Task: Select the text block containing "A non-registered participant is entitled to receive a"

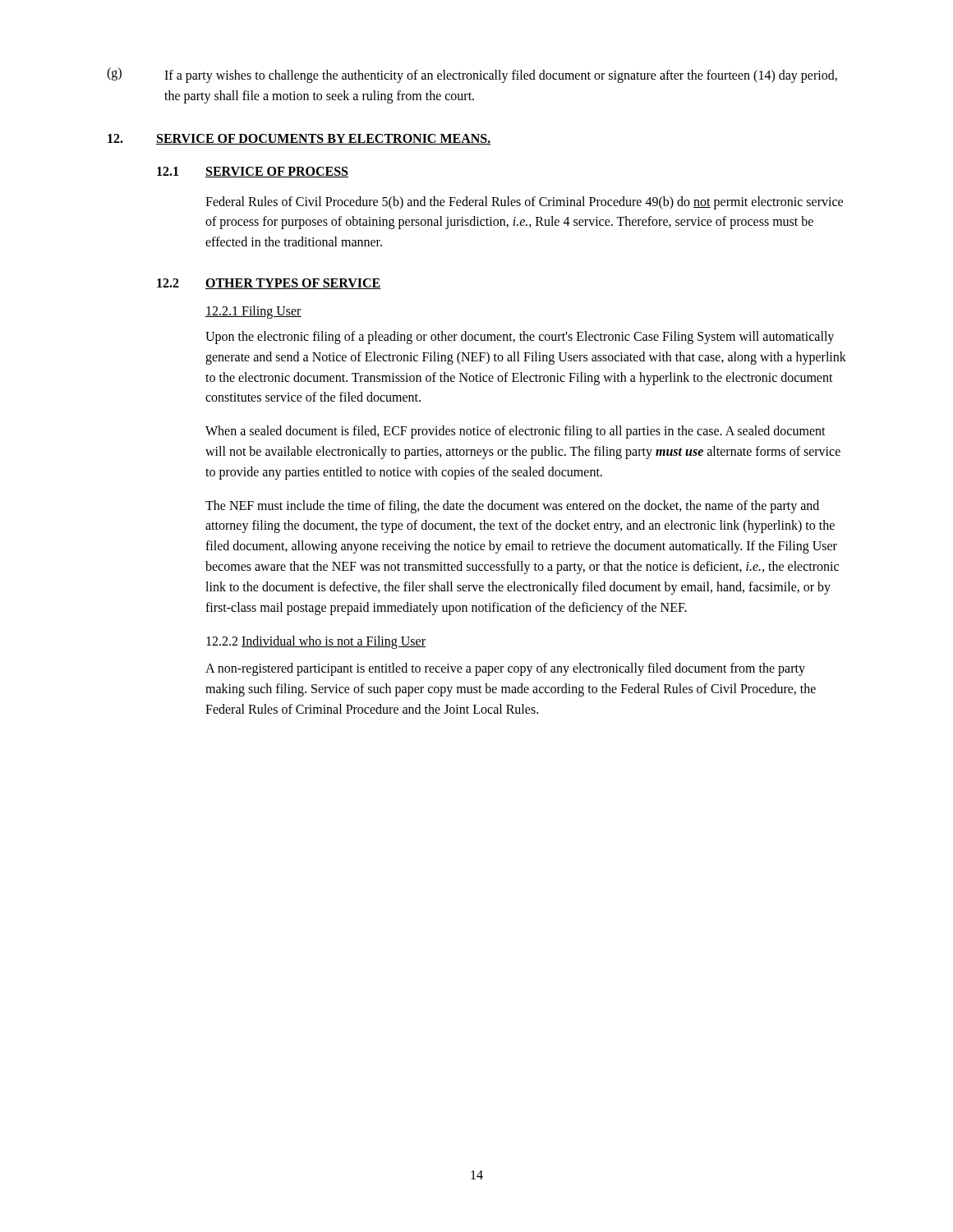Action: pos(511,689)
